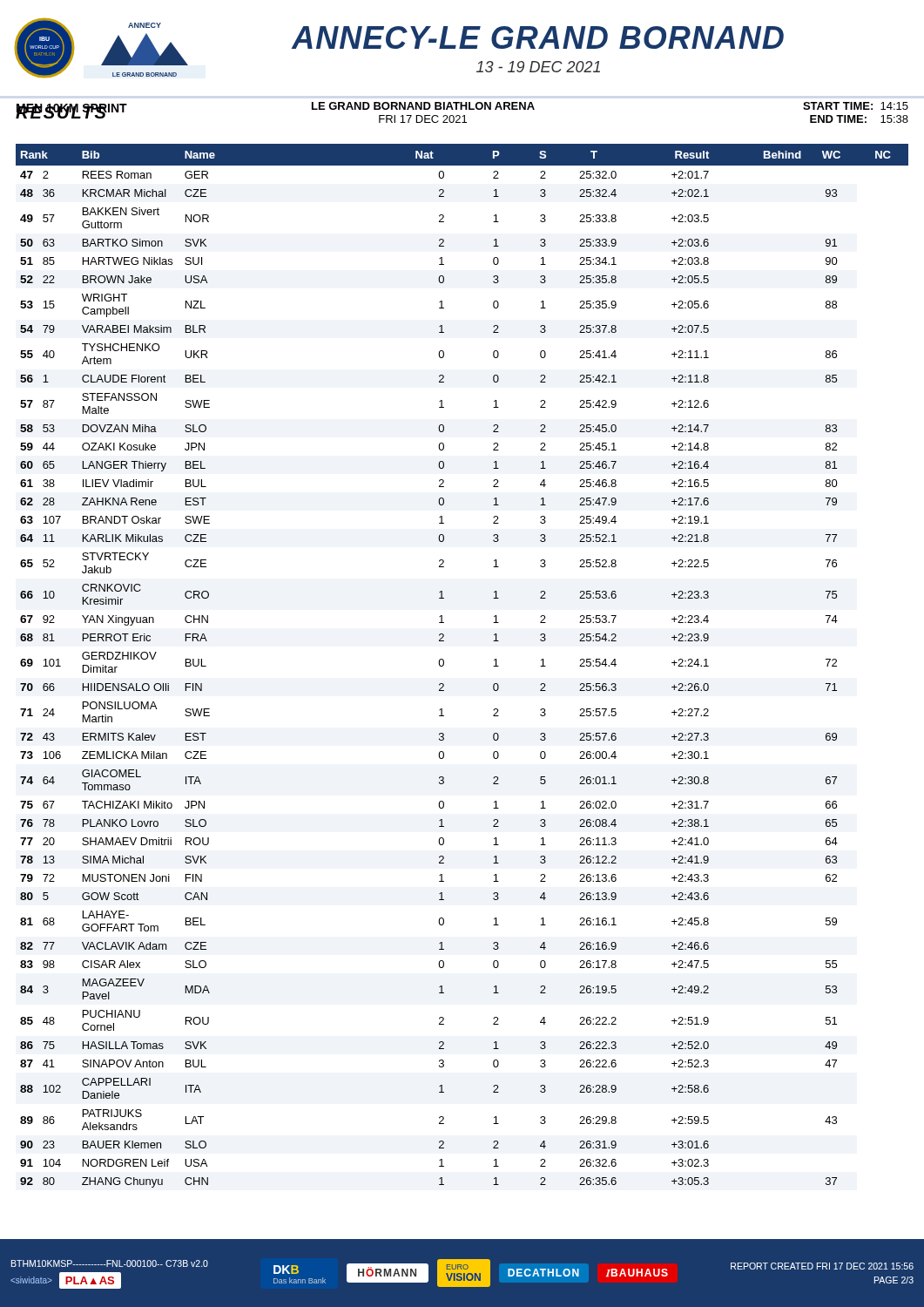Select the table that reads "OZAKI Kosuke"

pyautogui.click(x=462, y=667)
